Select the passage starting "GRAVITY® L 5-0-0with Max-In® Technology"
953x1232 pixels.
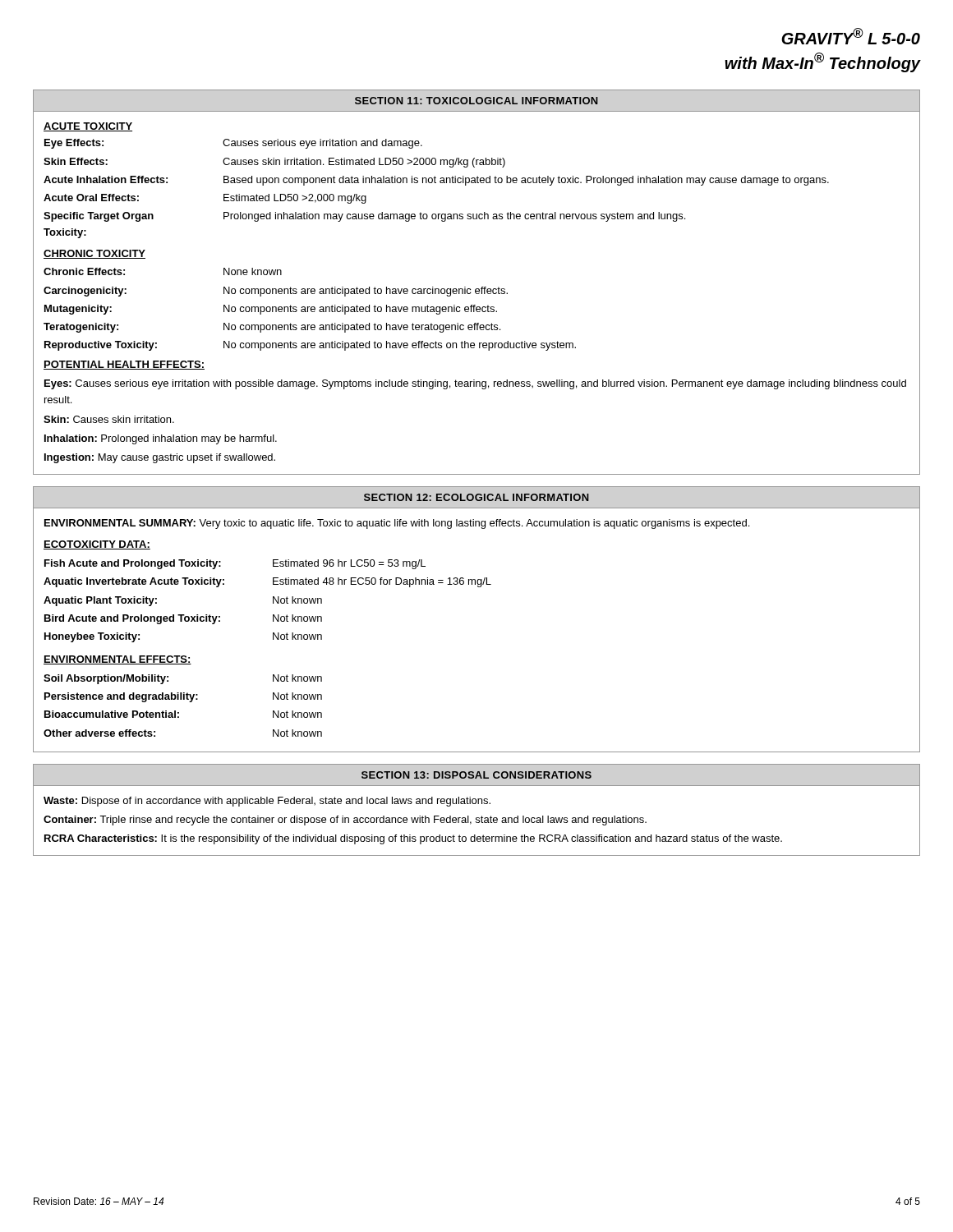click(x=822, y=49)
